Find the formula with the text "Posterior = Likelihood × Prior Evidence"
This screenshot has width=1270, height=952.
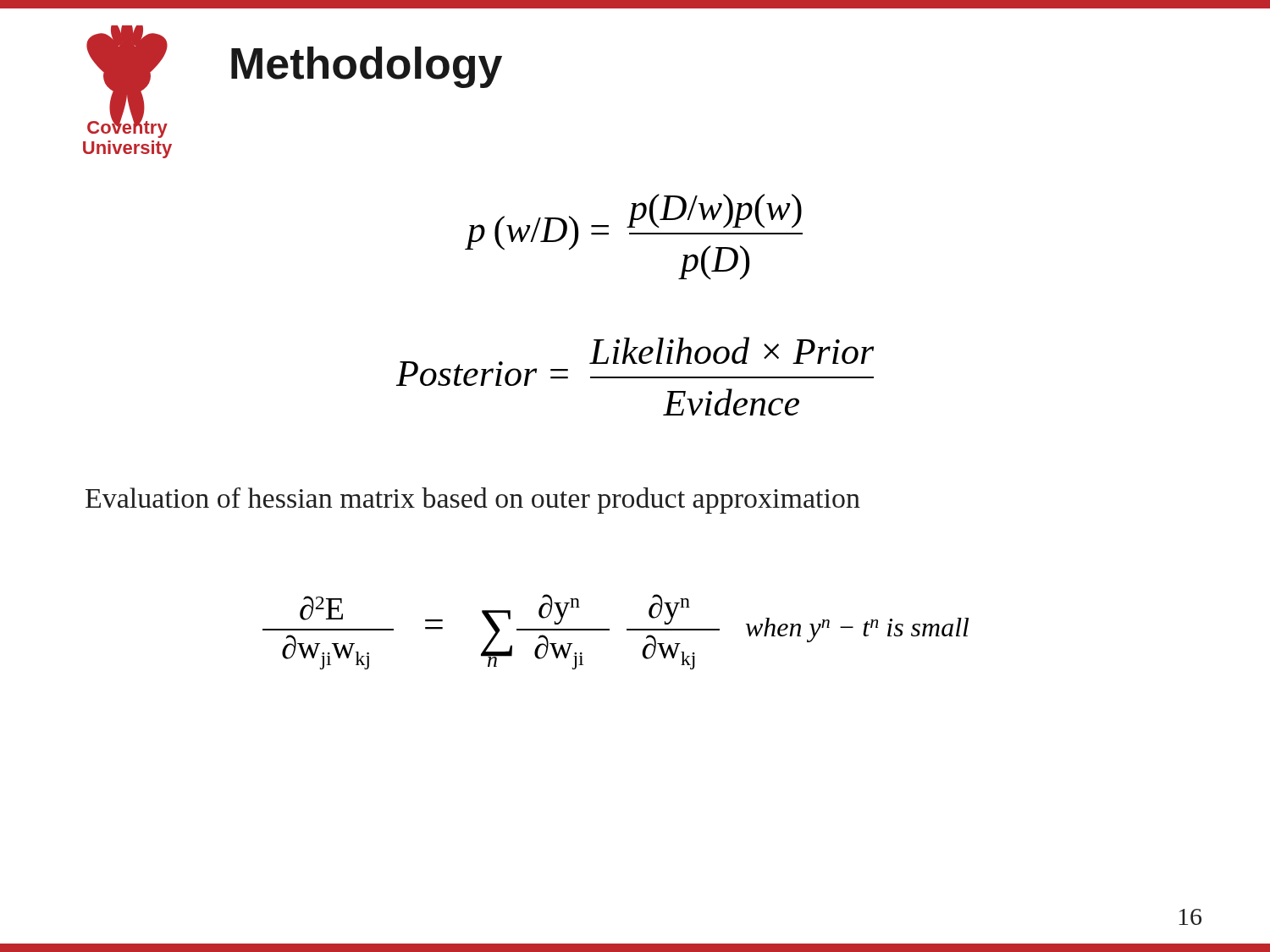(635, 377)
